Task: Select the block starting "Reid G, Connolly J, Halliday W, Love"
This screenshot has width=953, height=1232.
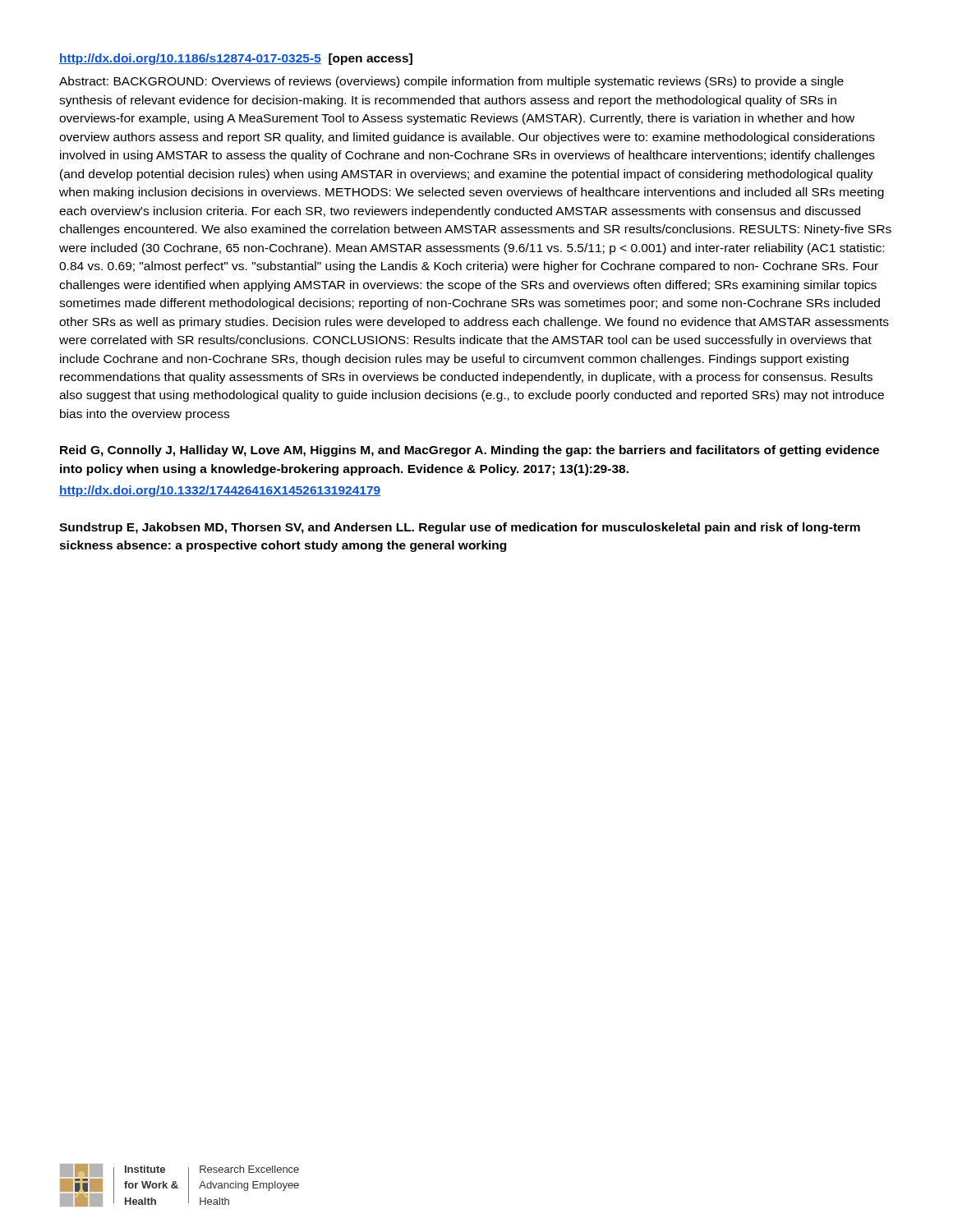Action: click(x=476, y=469)
